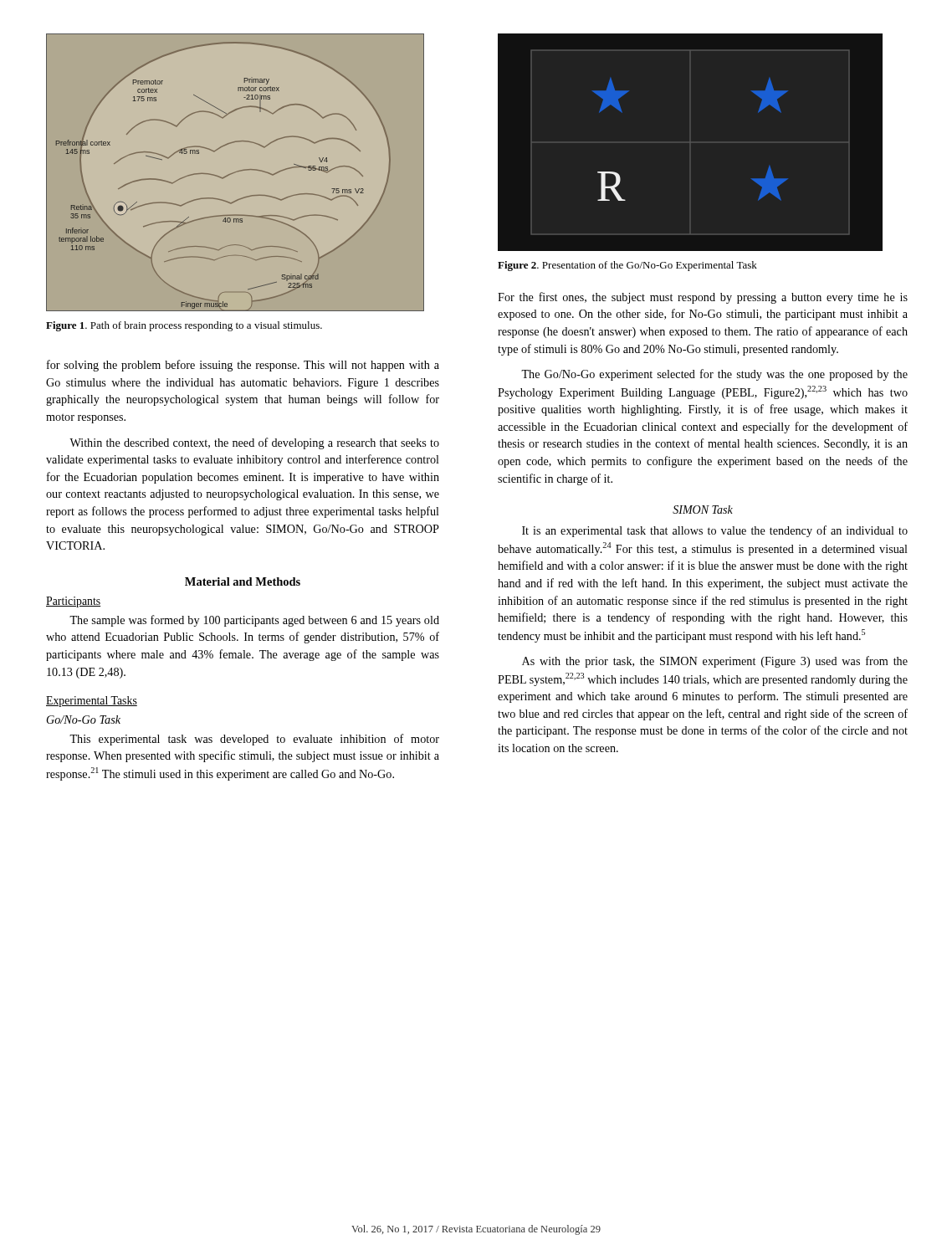Locate the block of text that opens with "This experimental task was developed to evaluate"
This screenshot has height=1255, width=952.
coord(243,756)
